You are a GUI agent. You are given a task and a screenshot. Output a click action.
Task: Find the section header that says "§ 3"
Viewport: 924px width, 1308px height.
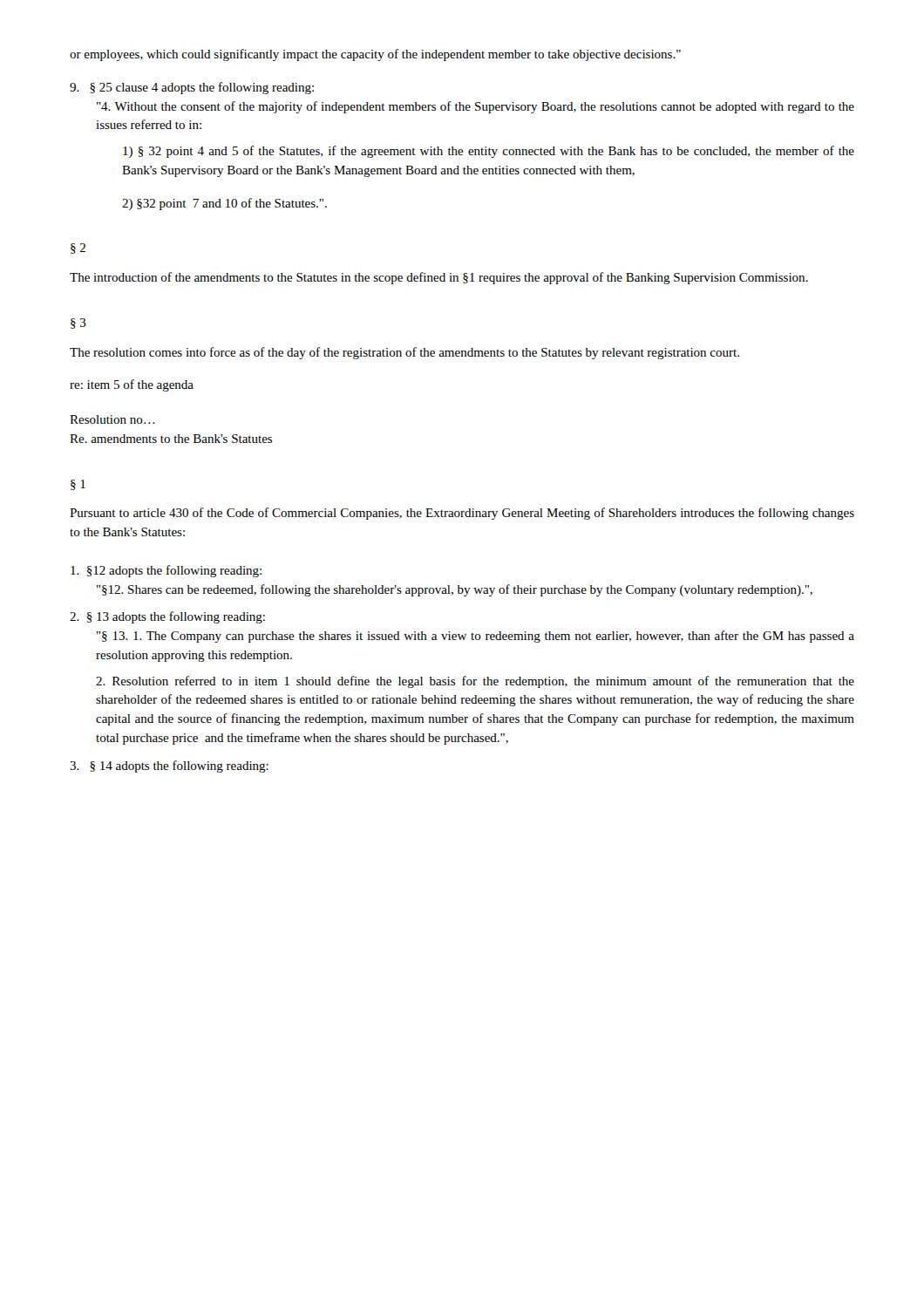coord(78,324)
